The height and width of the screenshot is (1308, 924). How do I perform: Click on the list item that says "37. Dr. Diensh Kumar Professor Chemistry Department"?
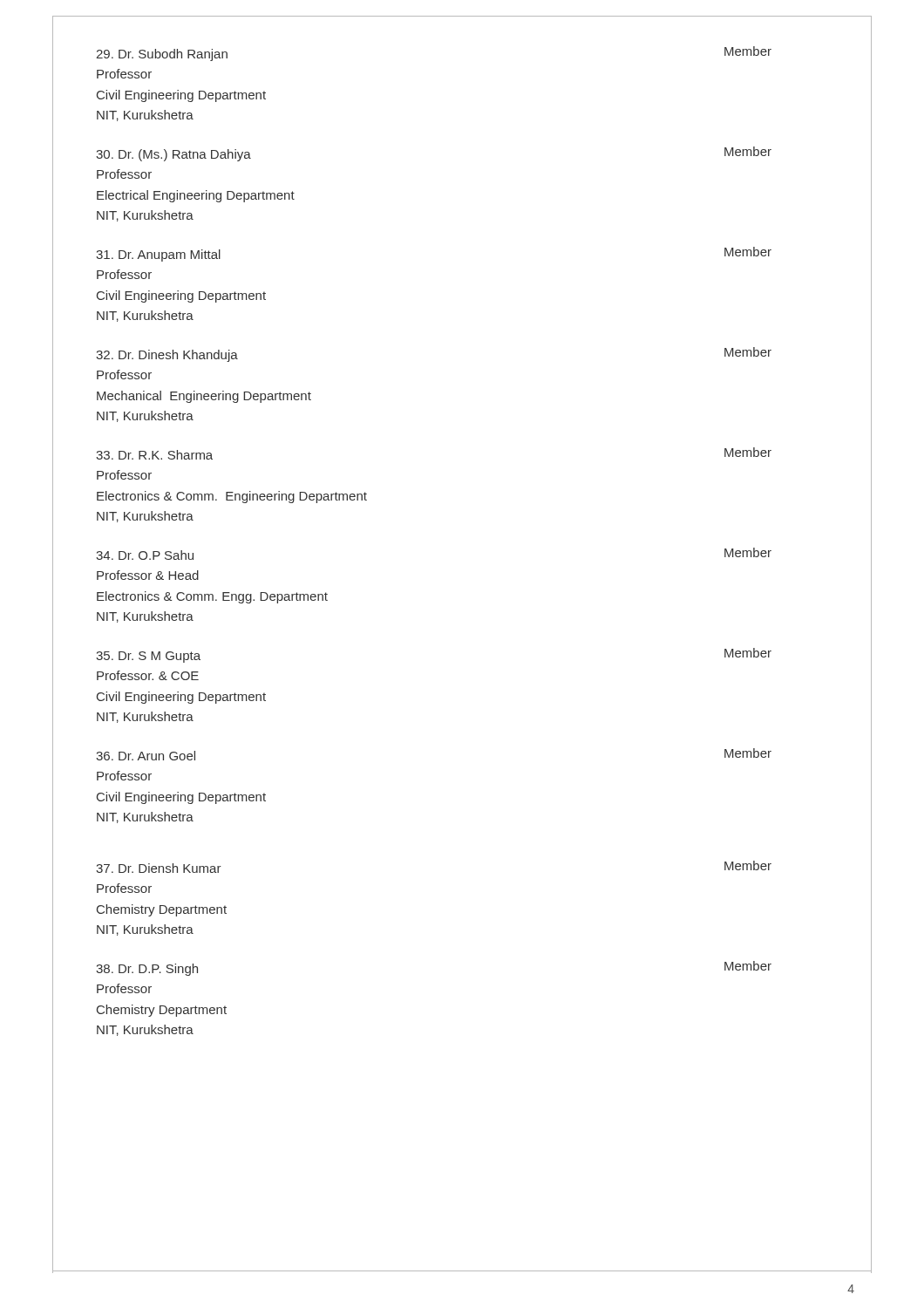pos(161,866)
